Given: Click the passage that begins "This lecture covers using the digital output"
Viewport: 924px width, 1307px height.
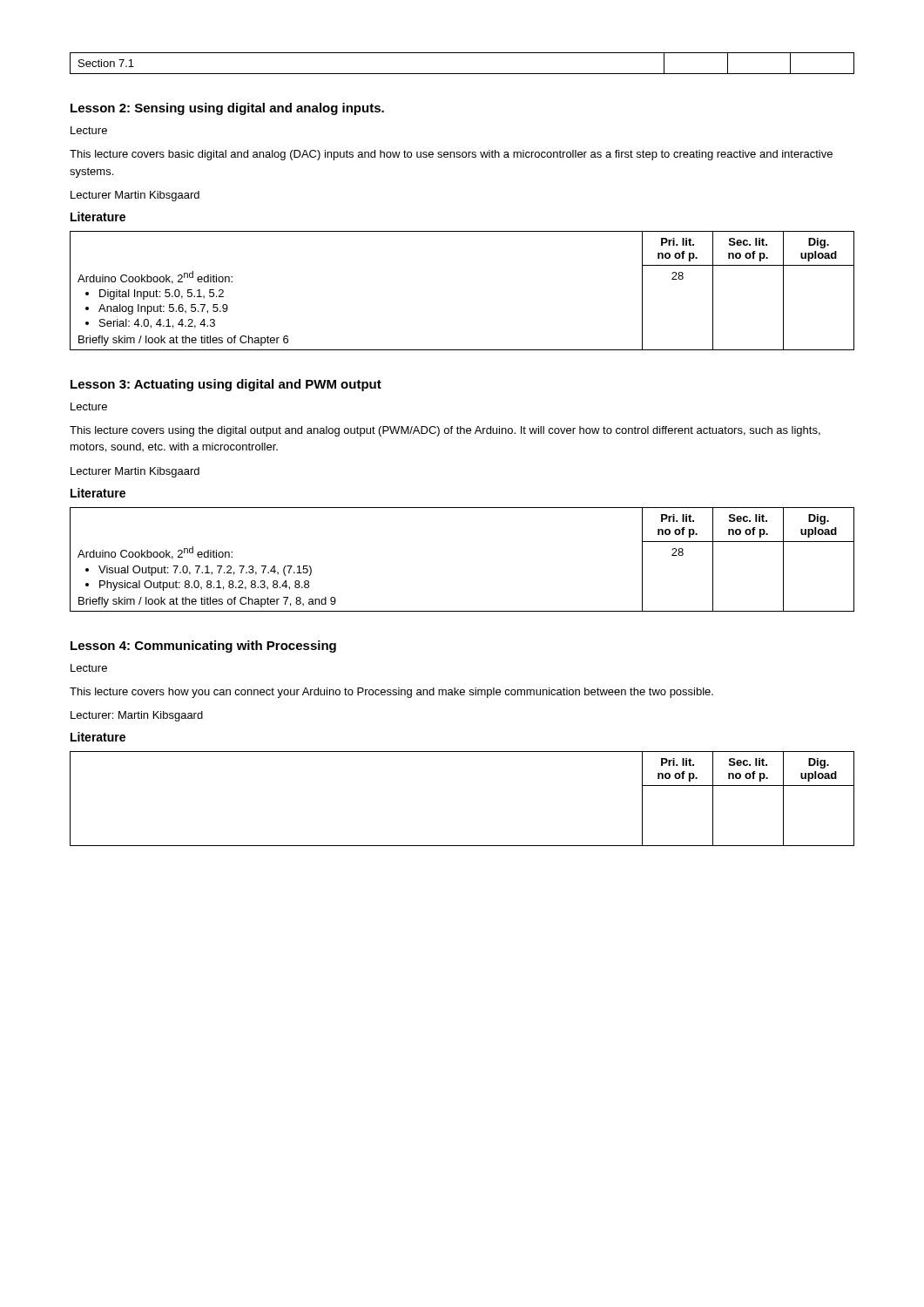Looking at the screenshot, I should [x=445, y=438].
